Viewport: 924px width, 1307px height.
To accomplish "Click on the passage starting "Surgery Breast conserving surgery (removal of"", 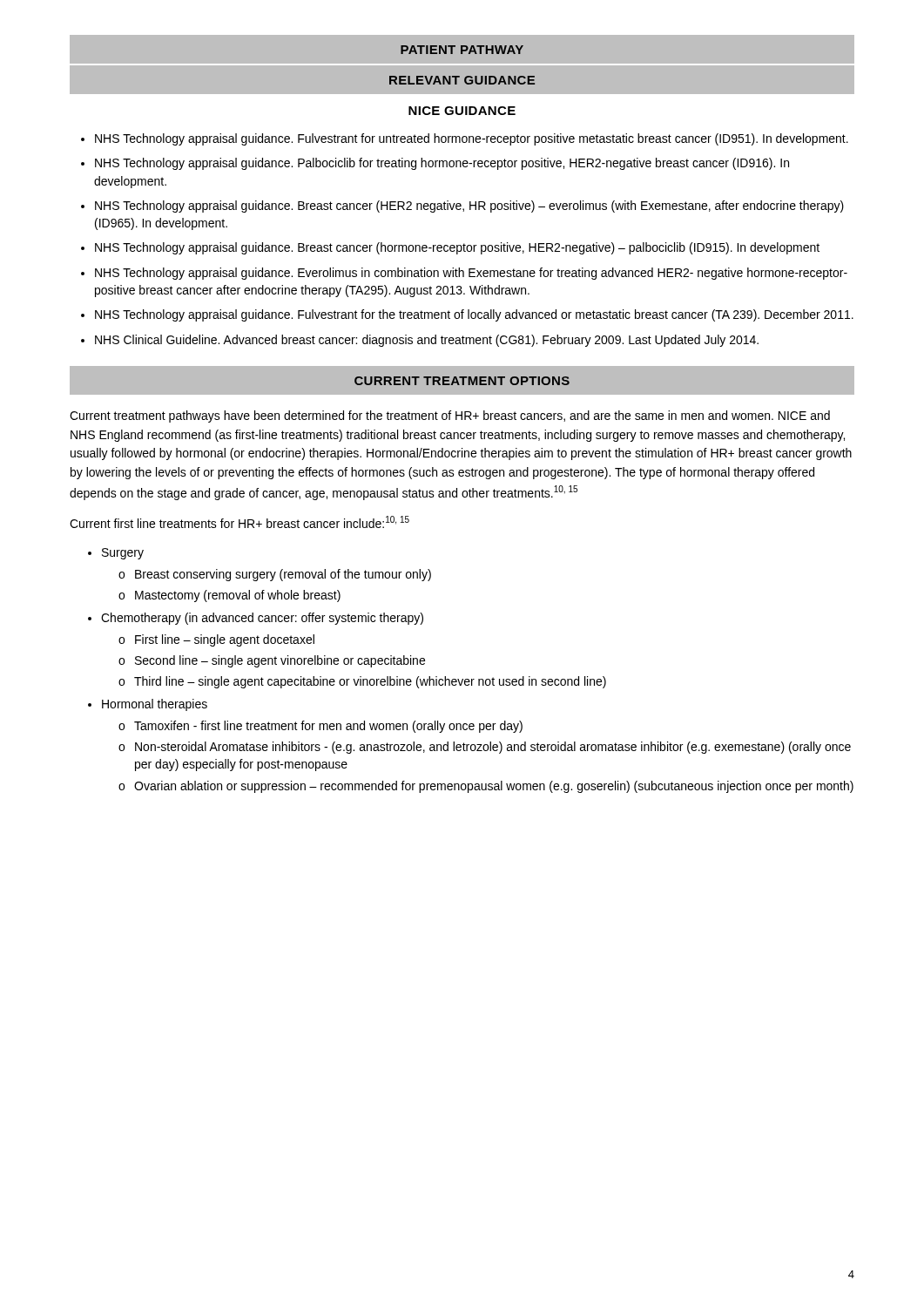I will tap(123, 554).
